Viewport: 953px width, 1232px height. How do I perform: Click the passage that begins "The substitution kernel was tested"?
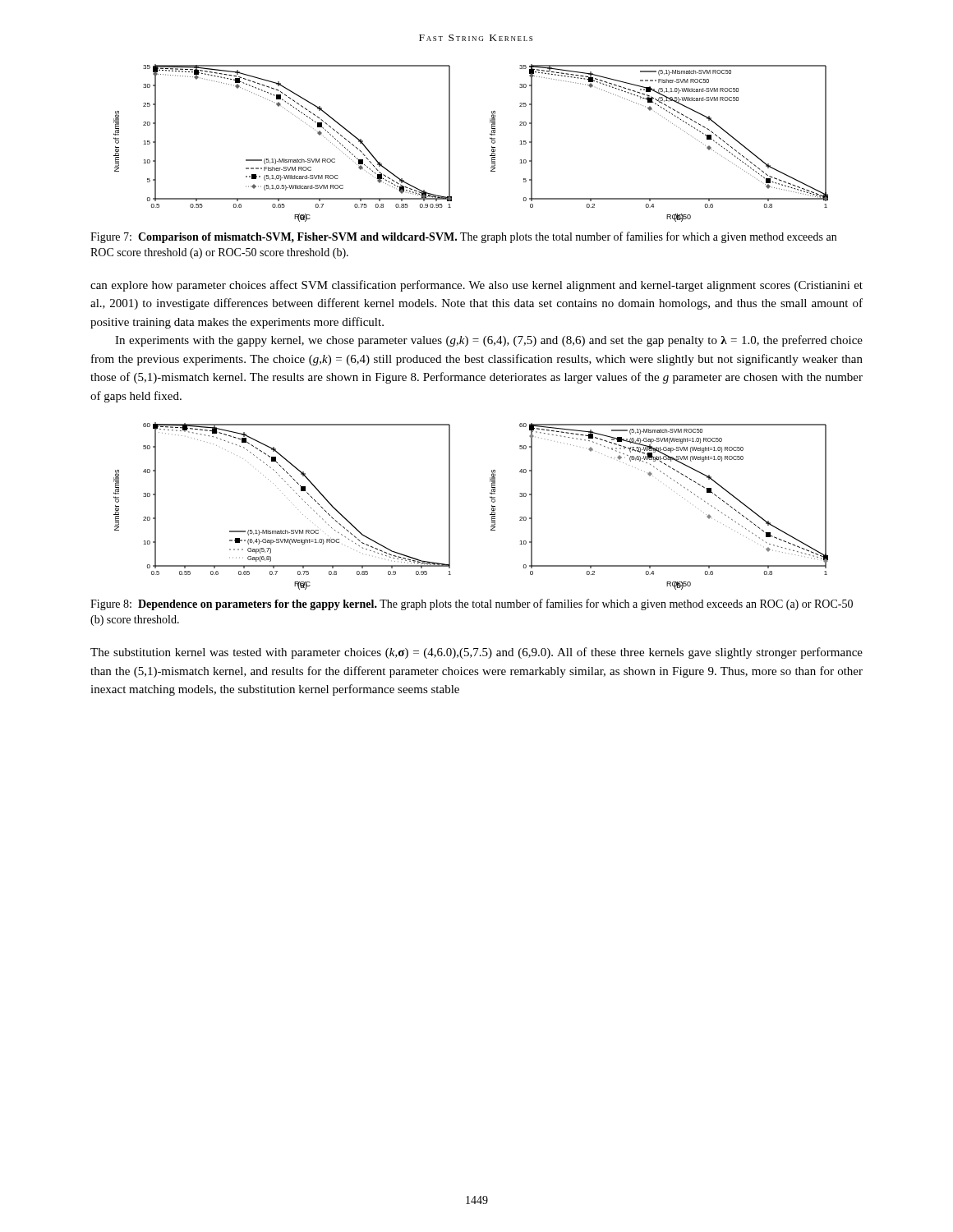(476, 671)
